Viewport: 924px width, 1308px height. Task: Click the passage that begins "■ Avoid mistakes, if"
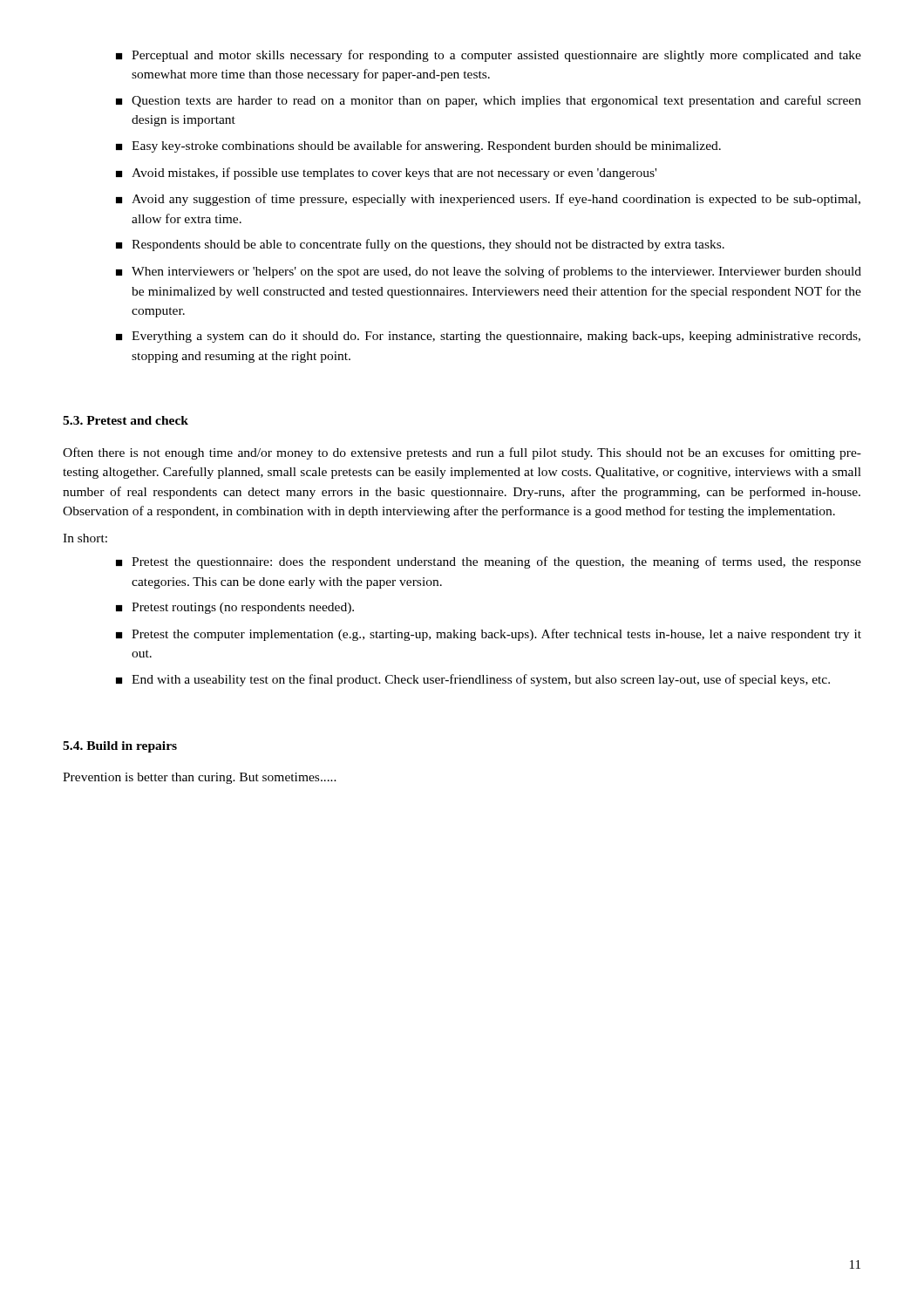(488, 173)
